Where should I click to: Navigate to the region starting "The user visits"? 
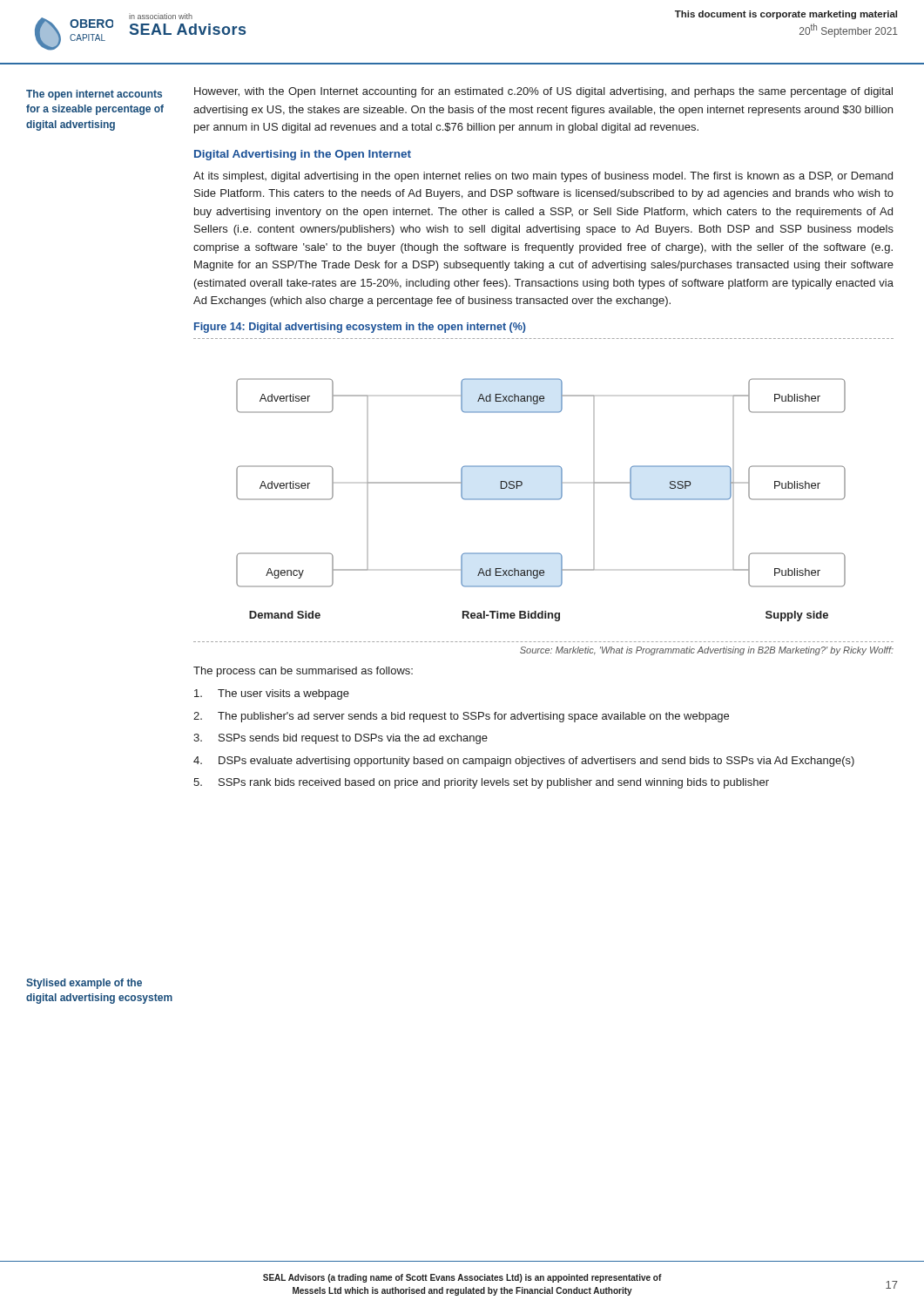click(x=271, y=694)
